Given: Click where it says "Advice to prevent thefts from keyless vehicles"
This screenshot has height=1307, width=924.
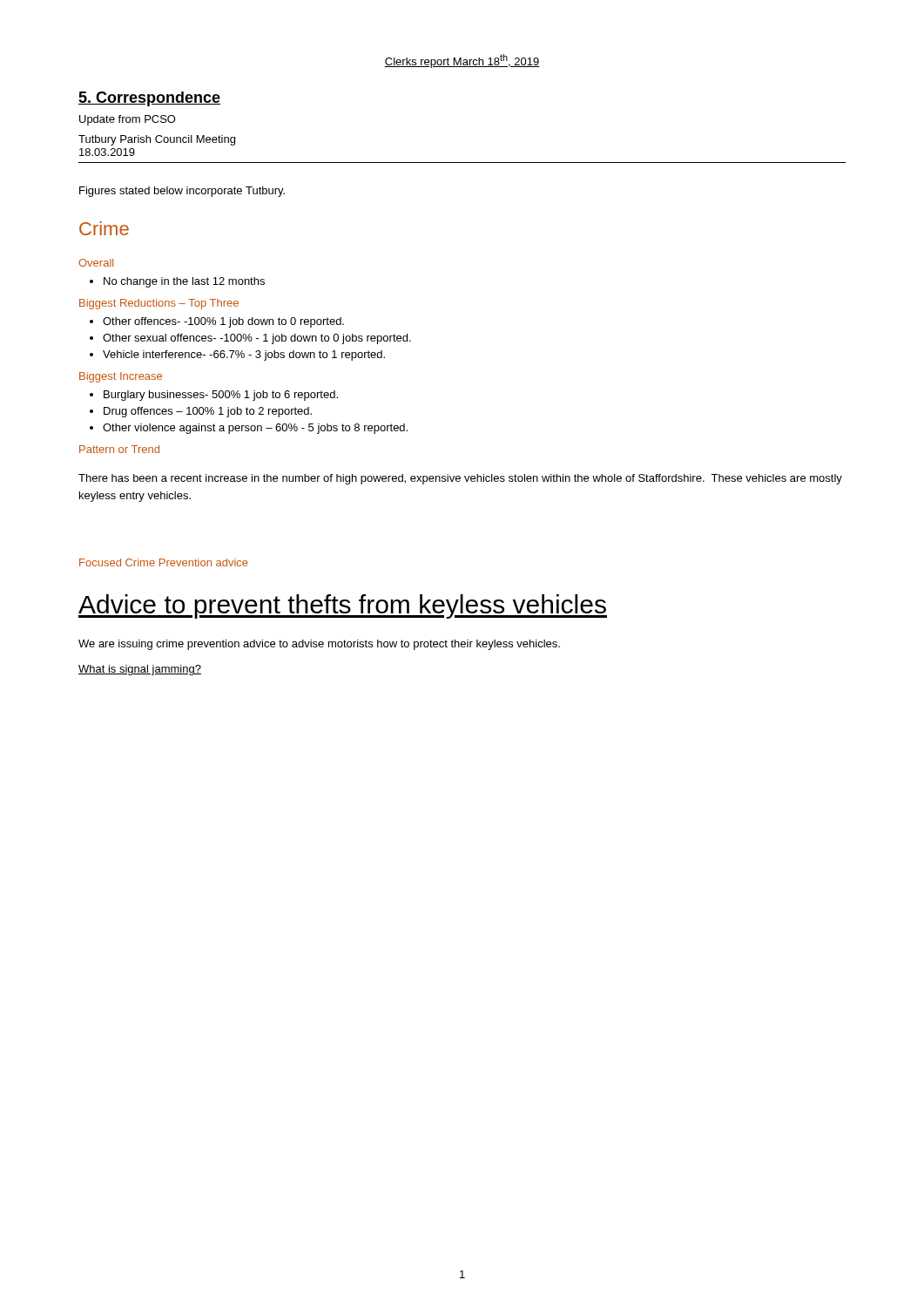Looking at the screenshot, I should point(462,605).
